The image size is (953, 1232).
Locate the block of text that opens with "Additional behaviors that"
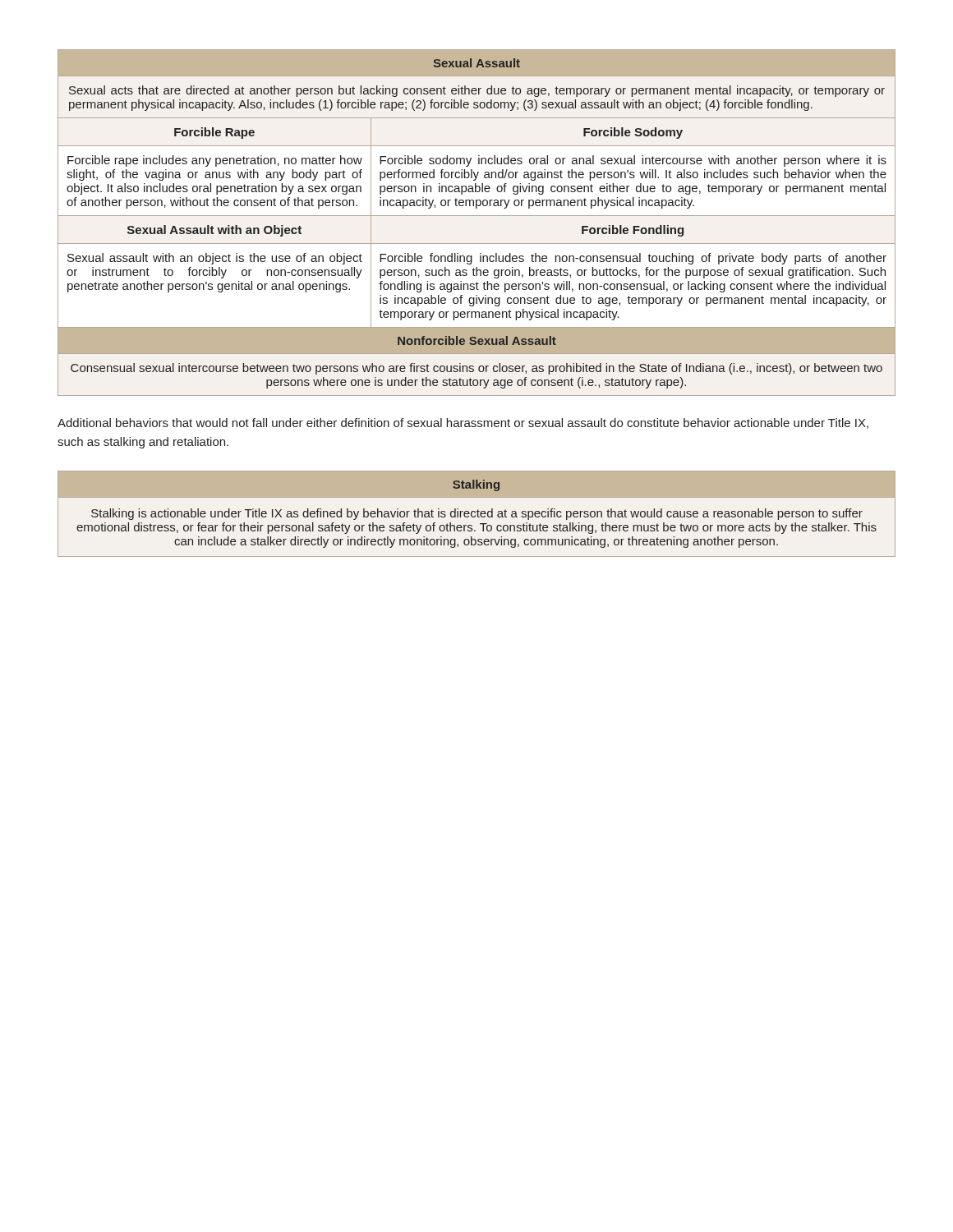[x=463, y=432]
